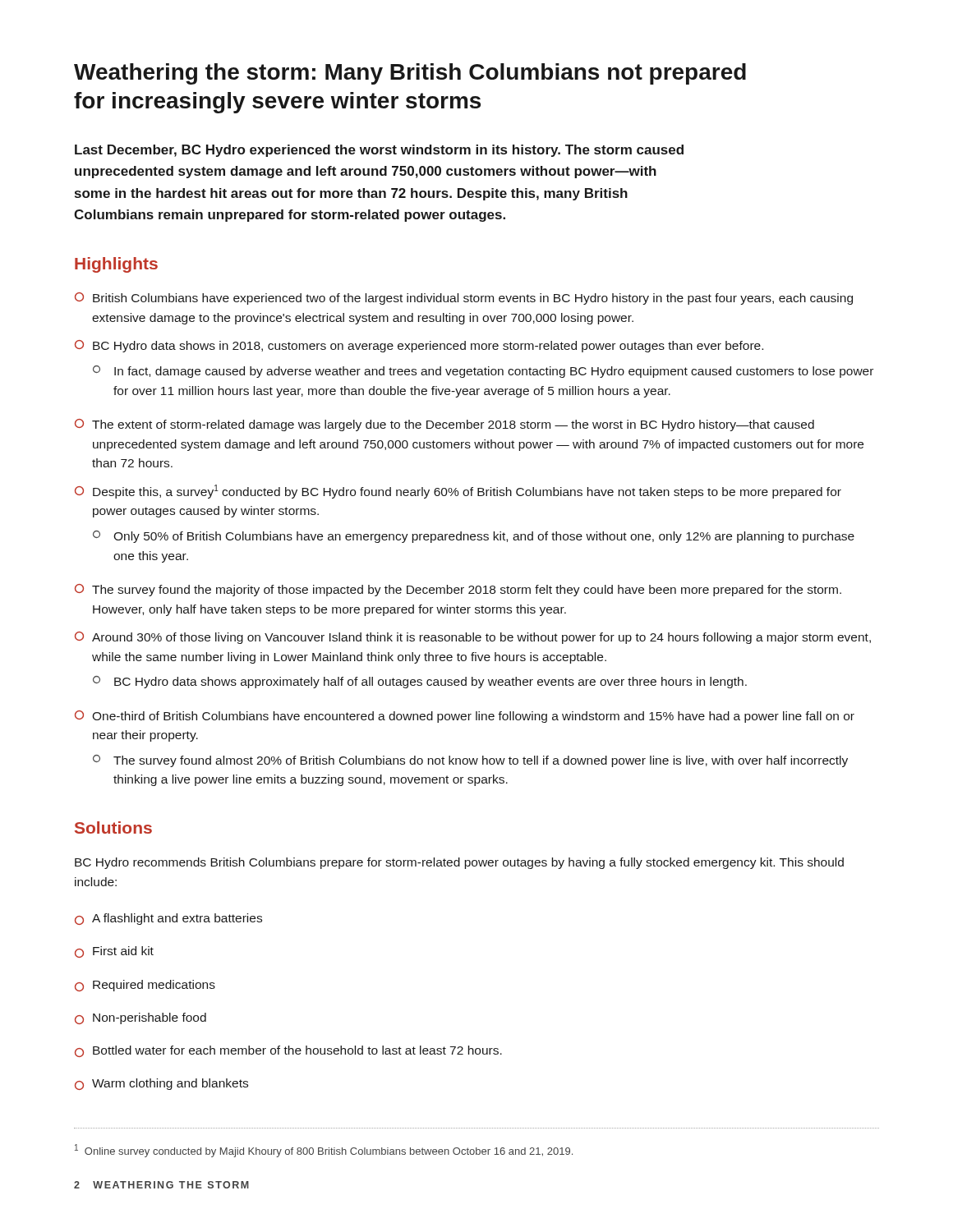Find the text block starting "Bottled water for each member of the household"
This screenshot has height=1232, width=953.
pyautogui.click(x=288, y=1052)
